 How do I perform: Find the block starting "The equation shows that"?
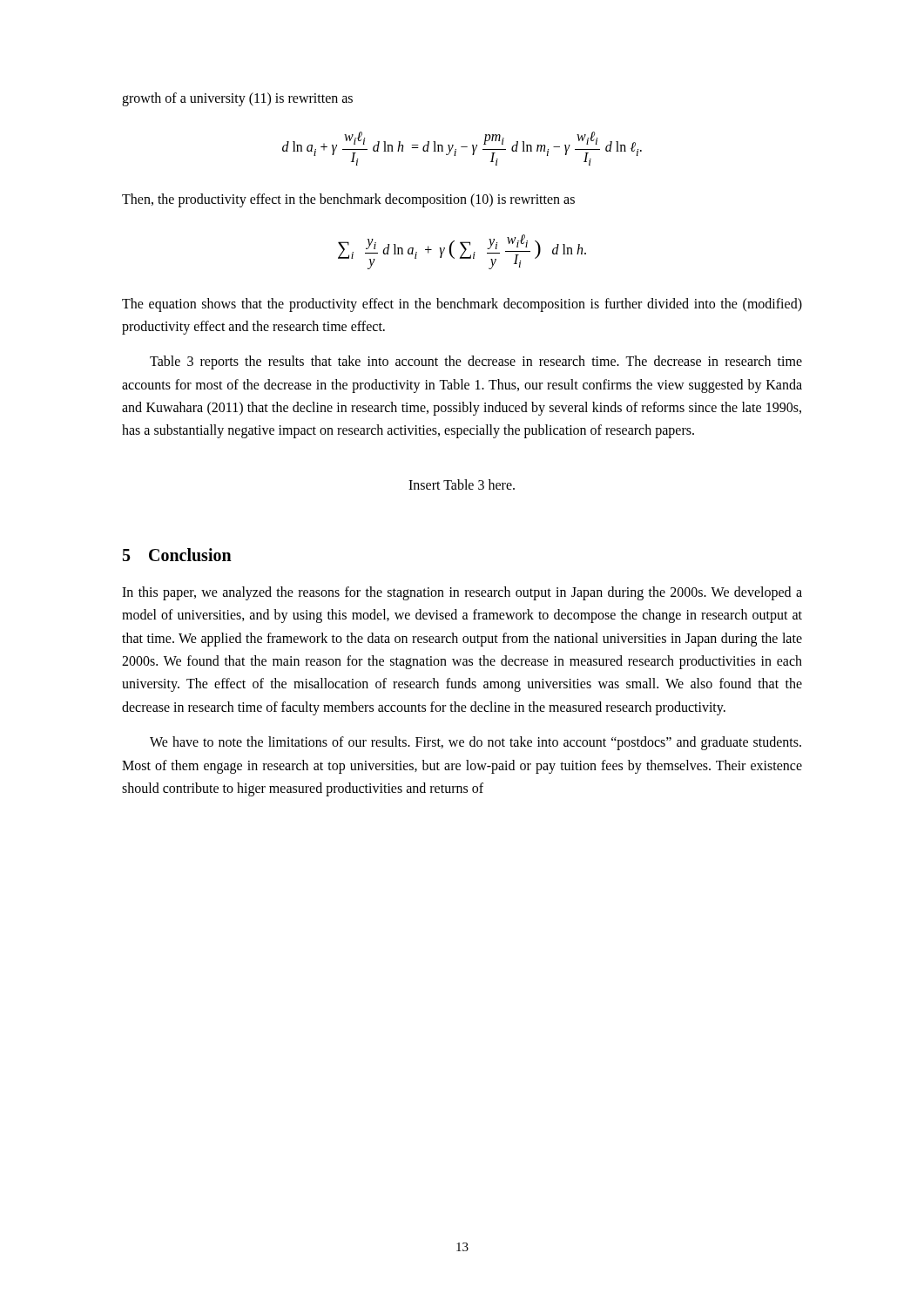[462, 315]
